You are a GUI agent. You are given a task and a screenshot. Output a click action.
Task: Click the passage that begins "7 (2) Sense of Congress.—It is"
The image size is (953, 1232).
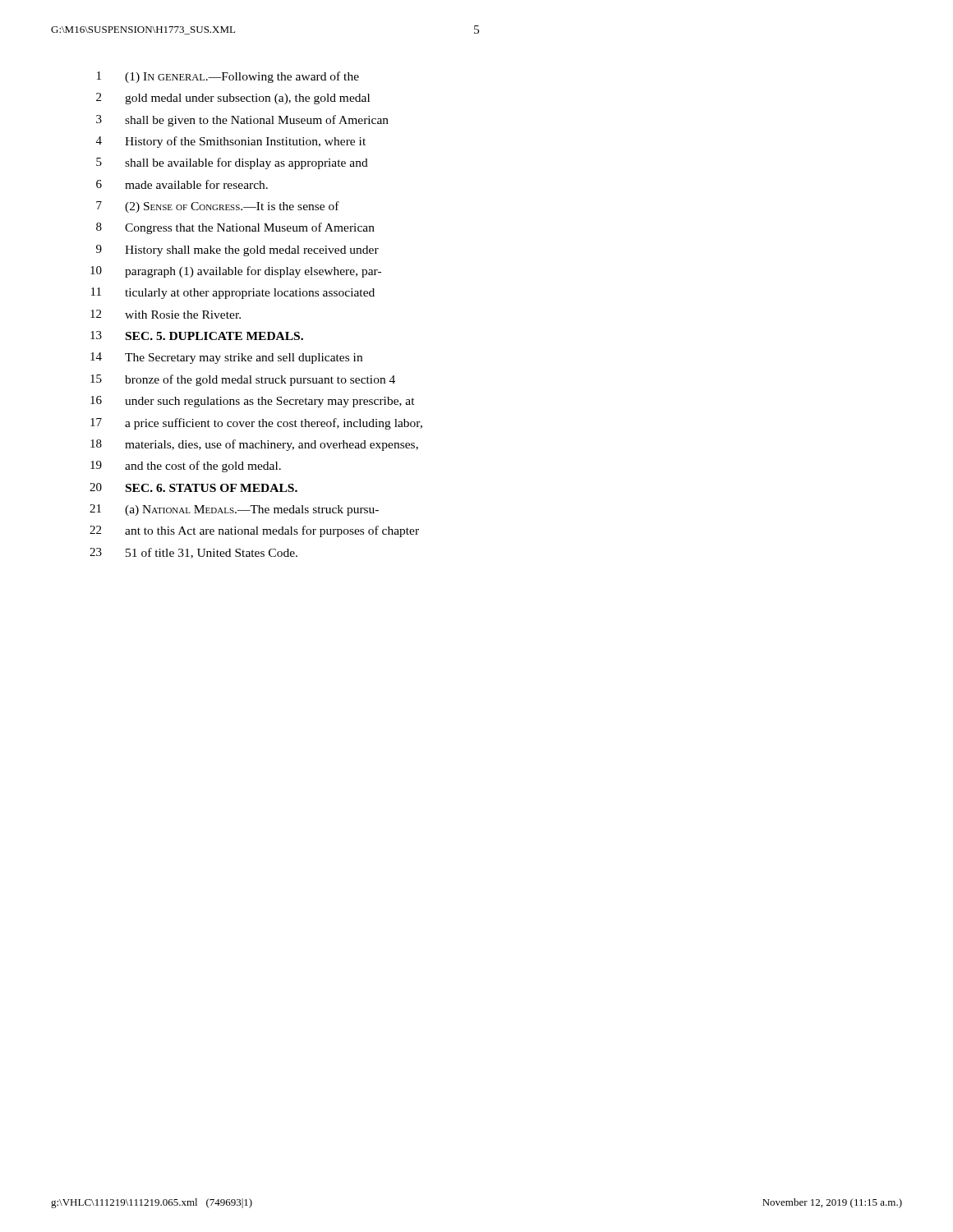point(218,207)
